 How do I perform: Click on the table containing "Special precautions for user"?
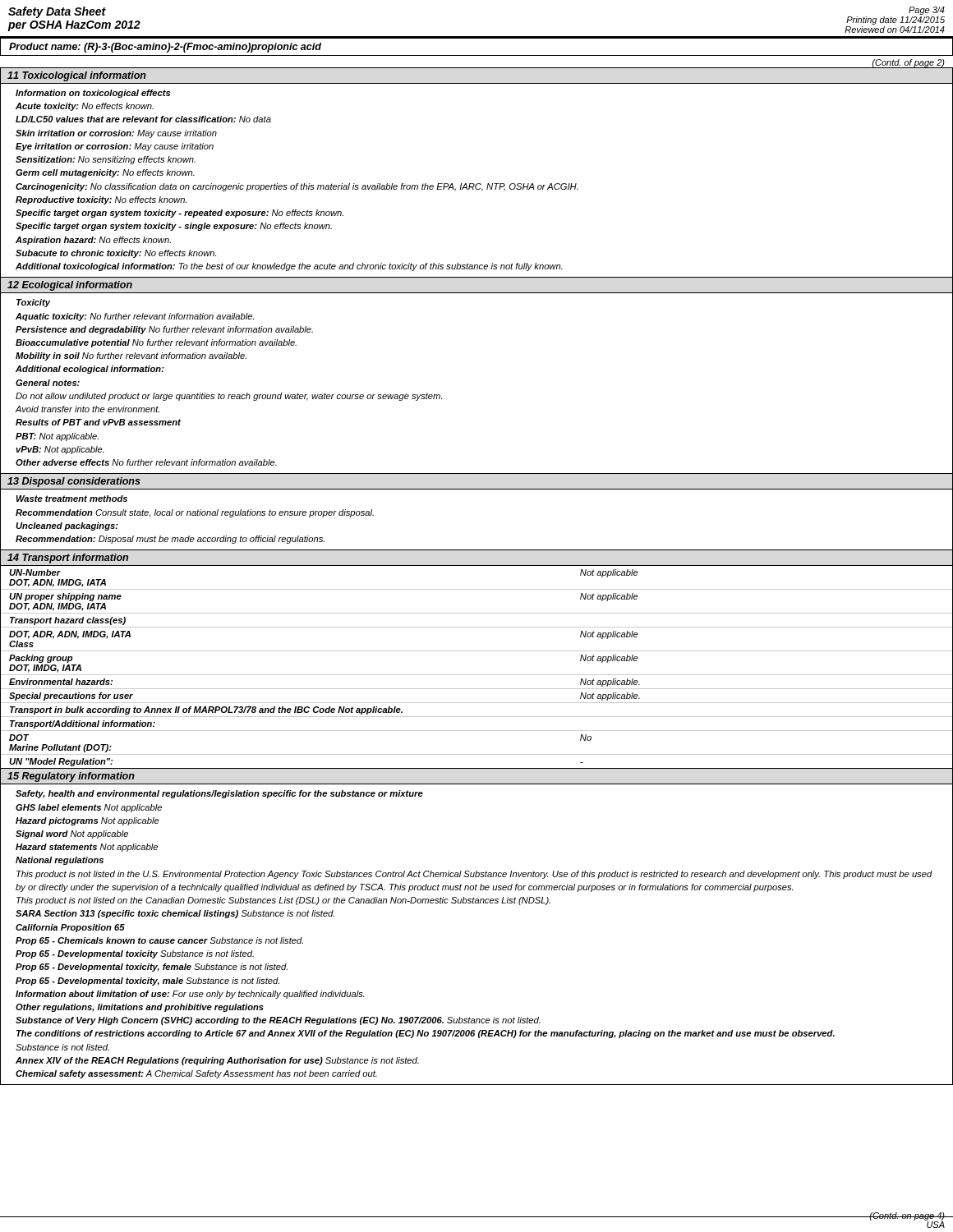click(x=476, y=667)
